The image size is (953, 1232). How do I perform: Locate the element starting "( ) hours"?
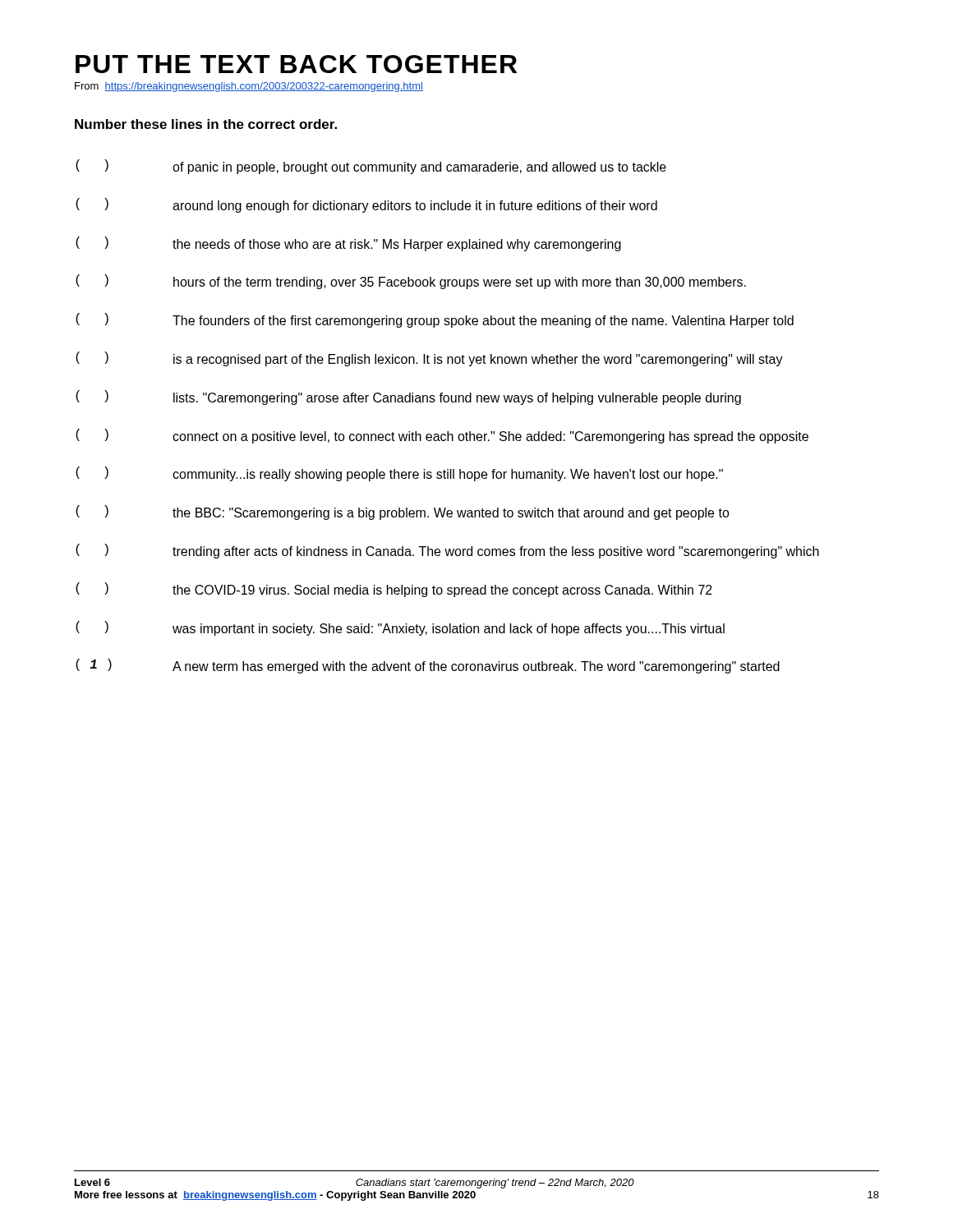pyautogui.click(x=476, y=283)
